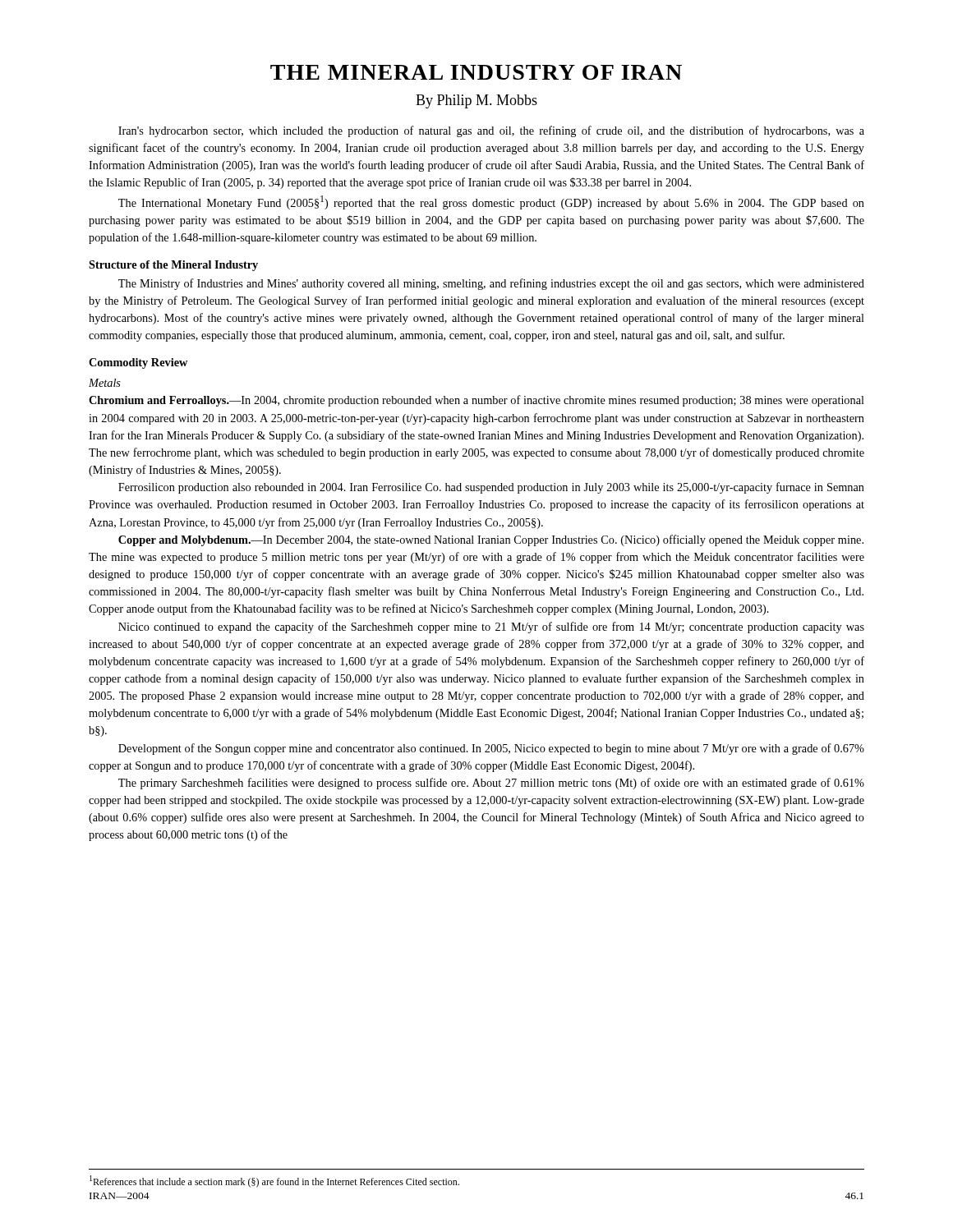Locate the text block with the text "Chromium and Ferroalloys.—In 2004, chromite"
The width and height of the screenshot is (953, 1232).
pos(476,618)
